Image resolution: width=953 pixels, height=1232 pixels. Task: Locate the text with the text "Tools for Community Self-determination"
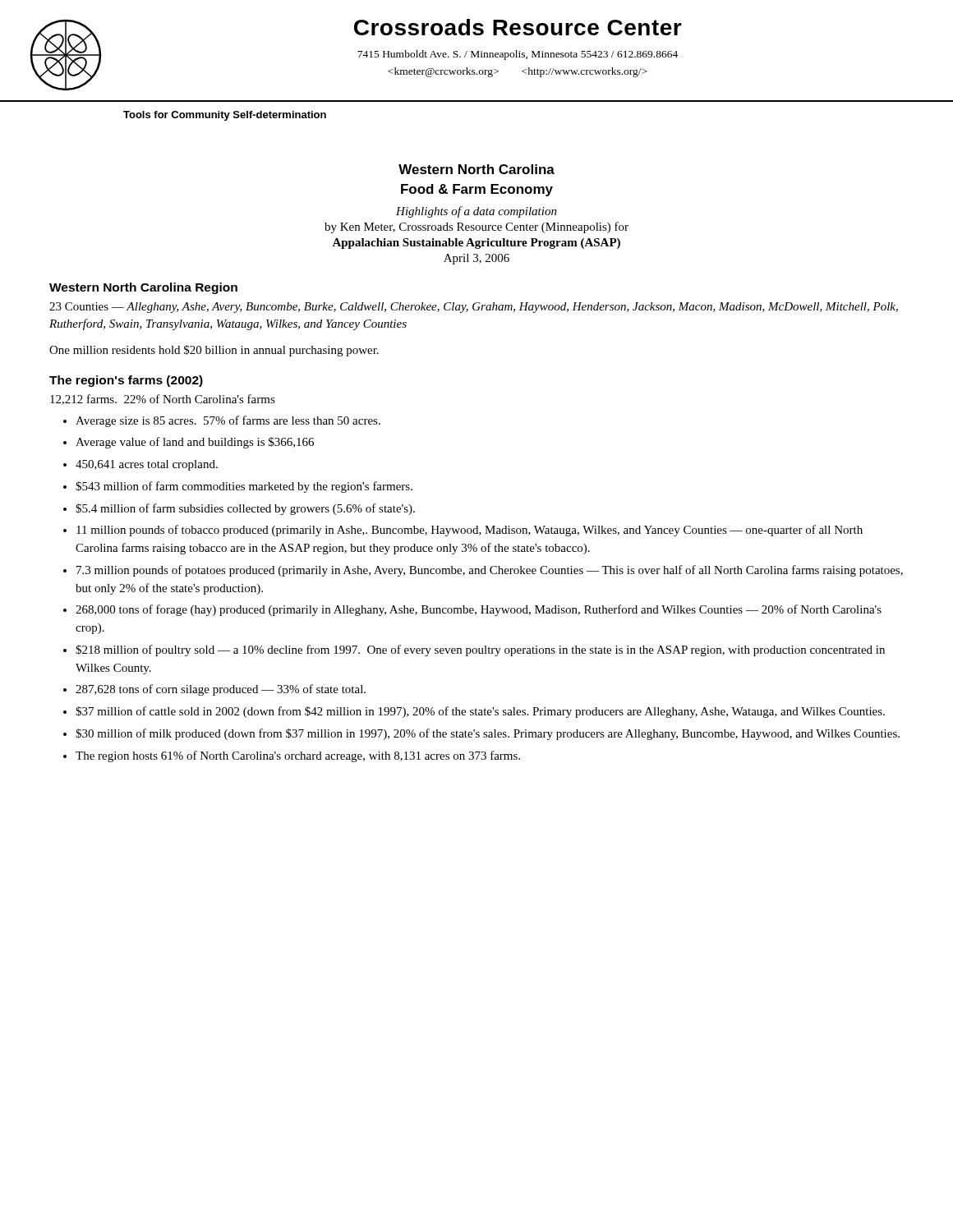[x=225, y=115]
